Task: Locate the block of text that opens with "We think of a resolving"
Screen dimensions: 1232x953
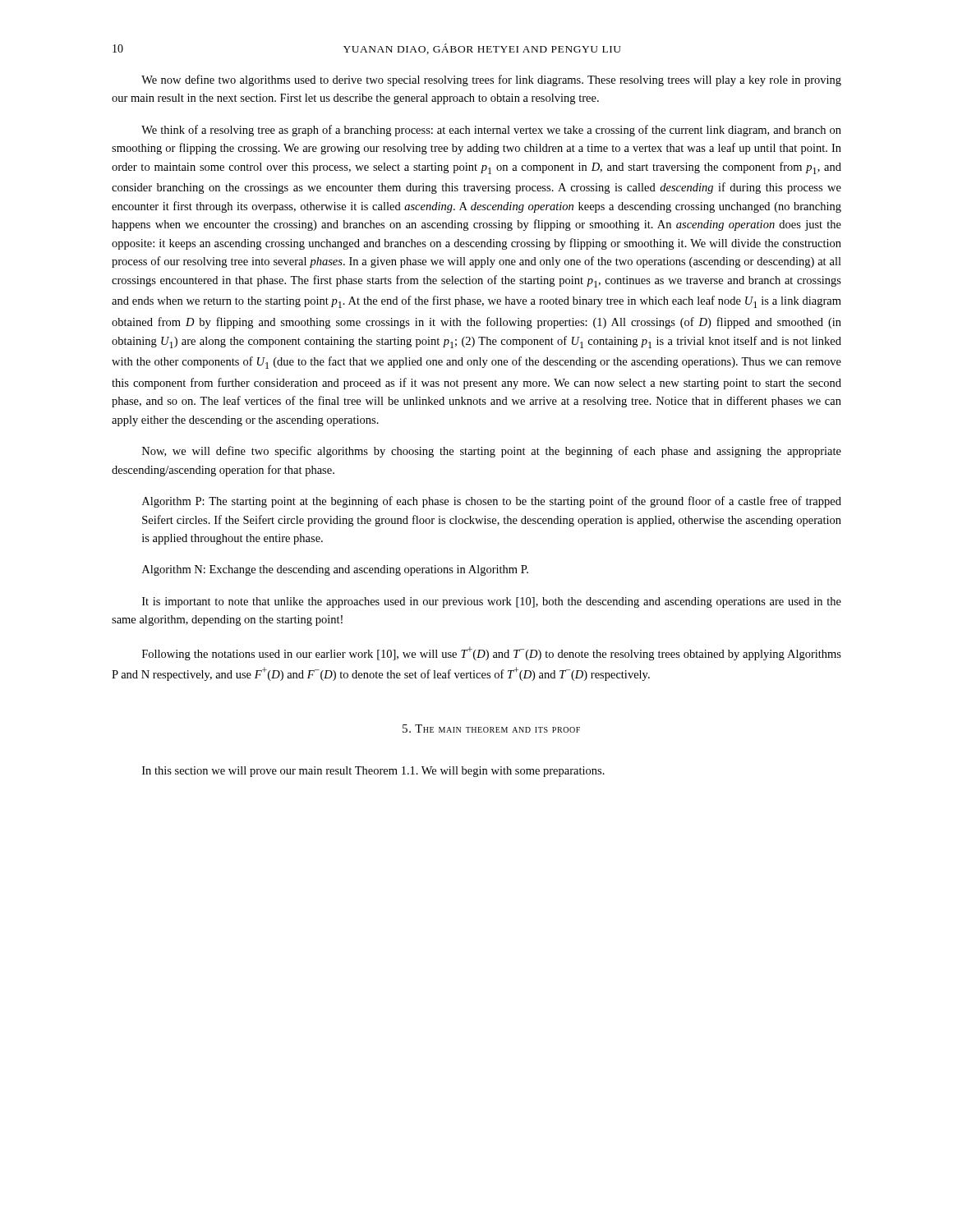Action: [x=476, y=275]
